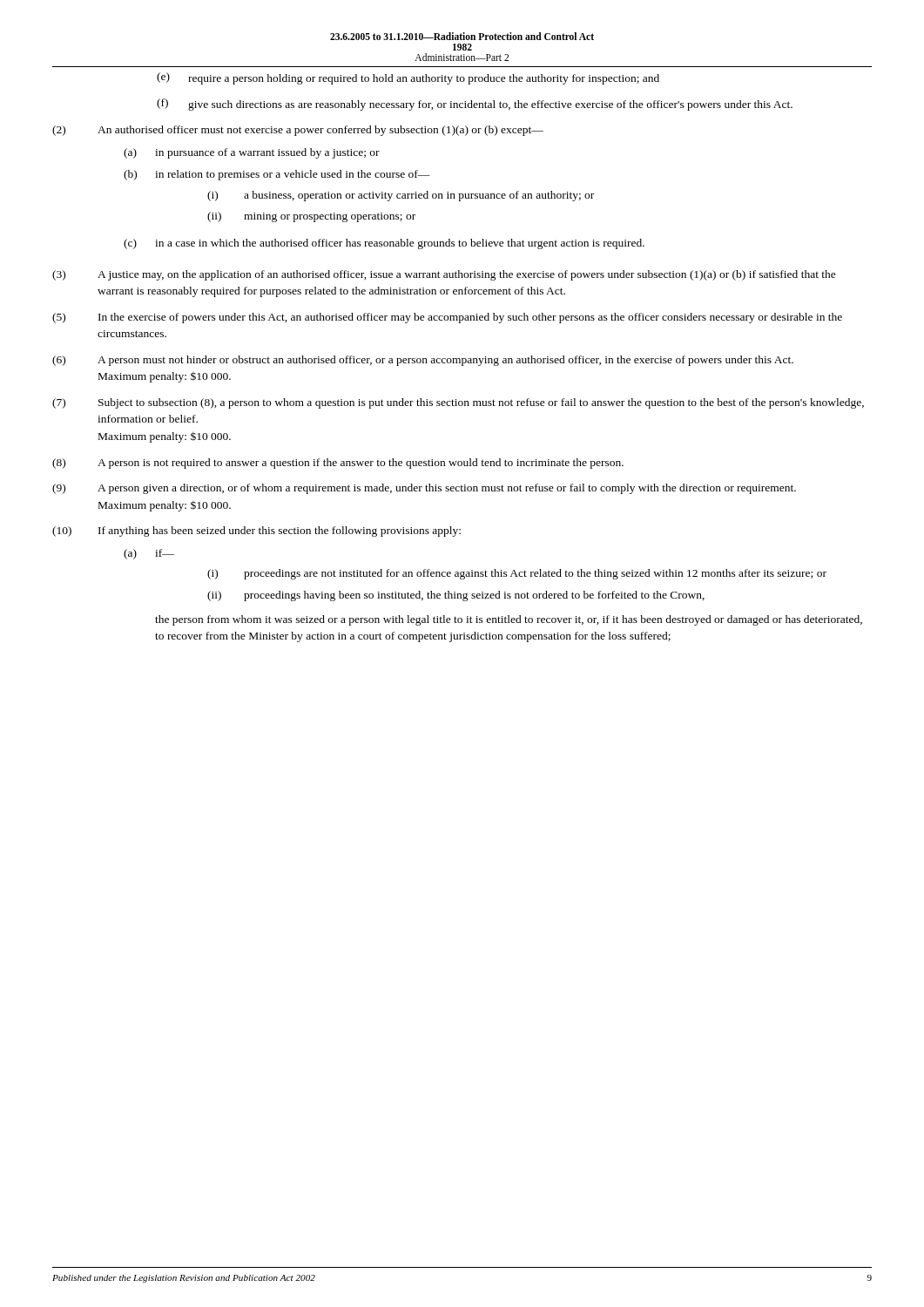The image size is (924, 1307).
Task: Locate the text block that says "(8) A person is not"
Action: pyautogui.click(x=462, y=462)
